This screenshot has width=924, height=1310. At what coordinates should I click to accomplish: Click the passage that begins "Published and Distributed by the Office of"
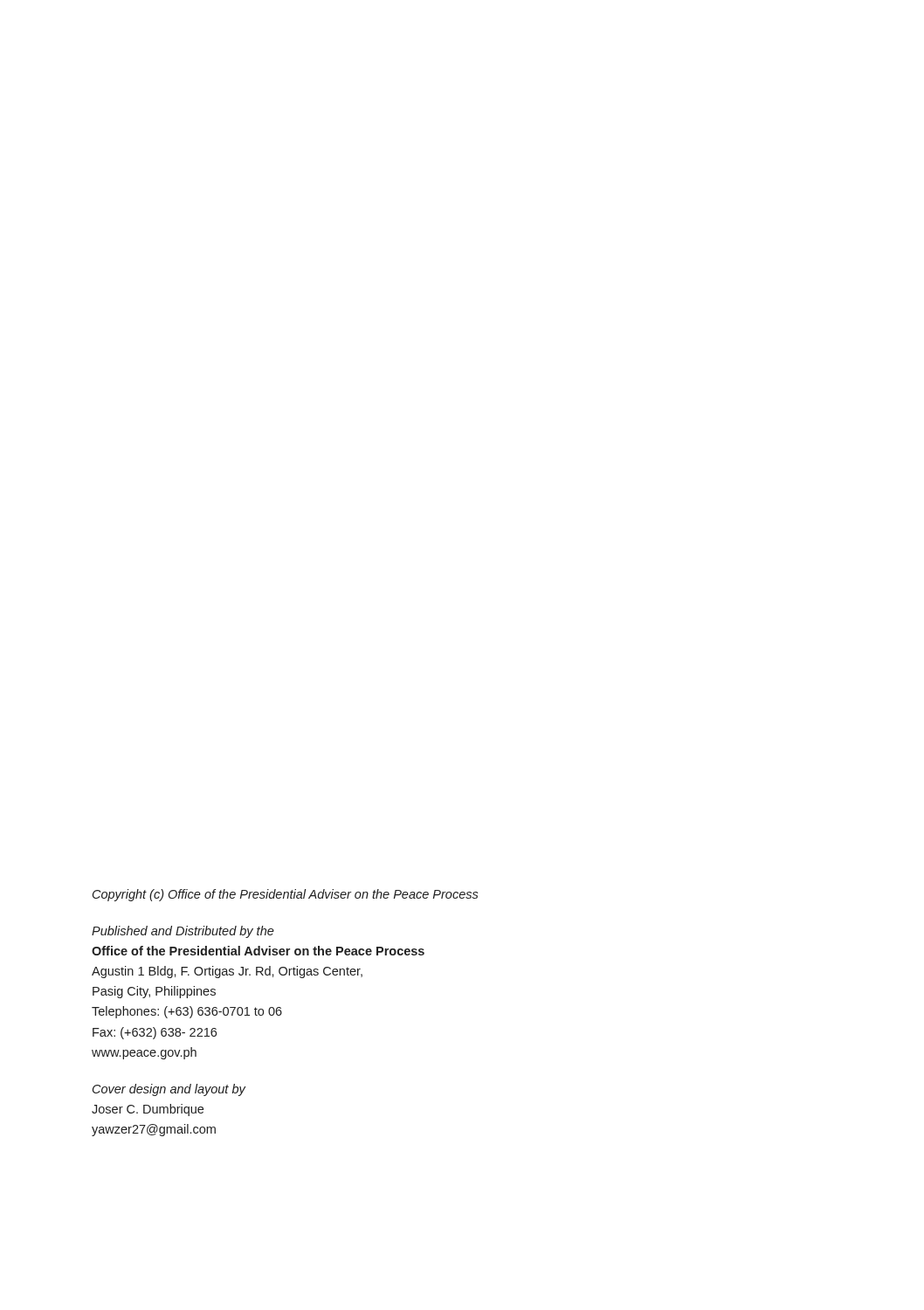[183, 932]
